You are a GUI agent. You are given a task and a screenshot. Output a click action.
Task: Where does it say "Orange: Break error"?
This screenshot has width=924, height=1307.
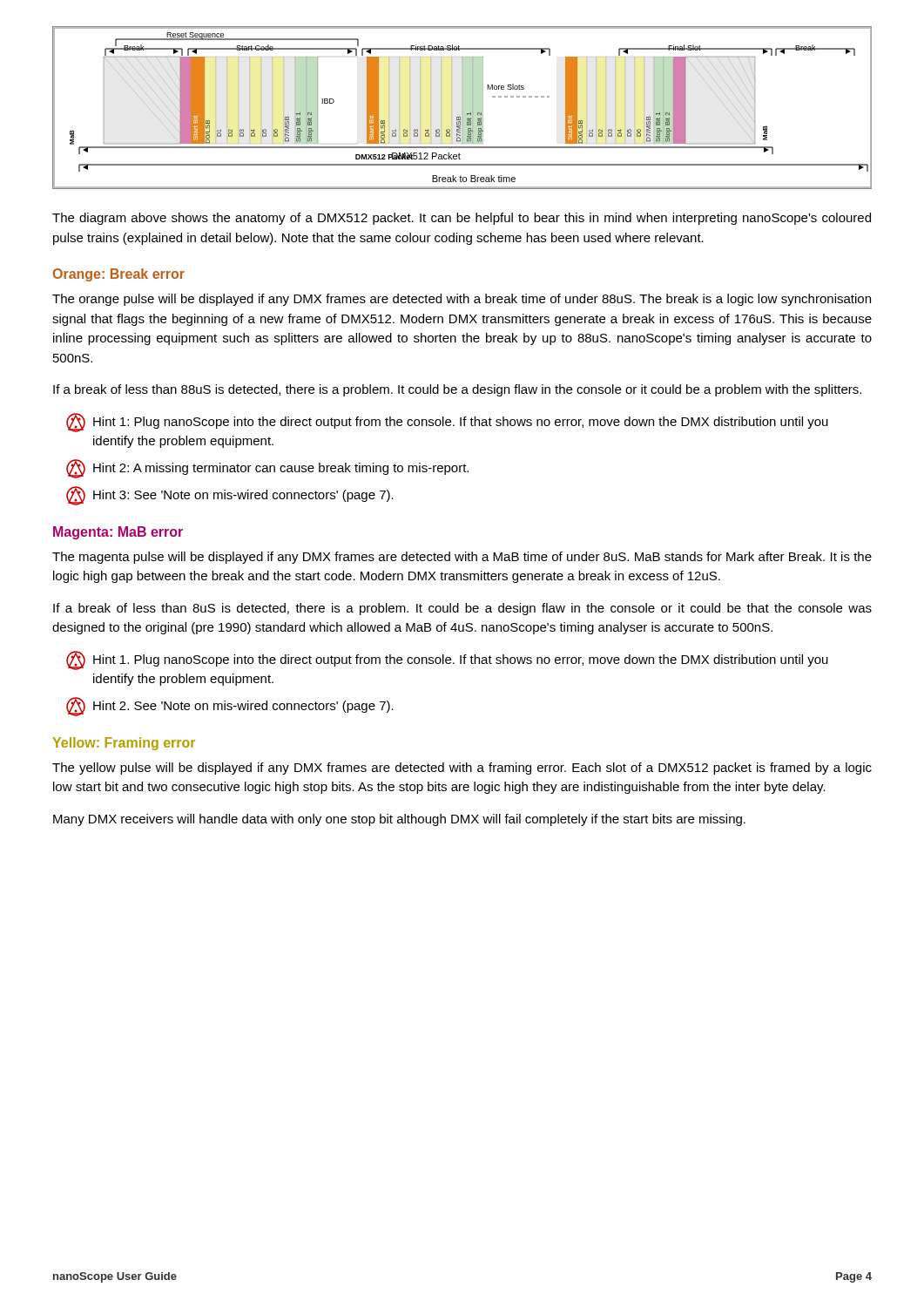(119, 274)
